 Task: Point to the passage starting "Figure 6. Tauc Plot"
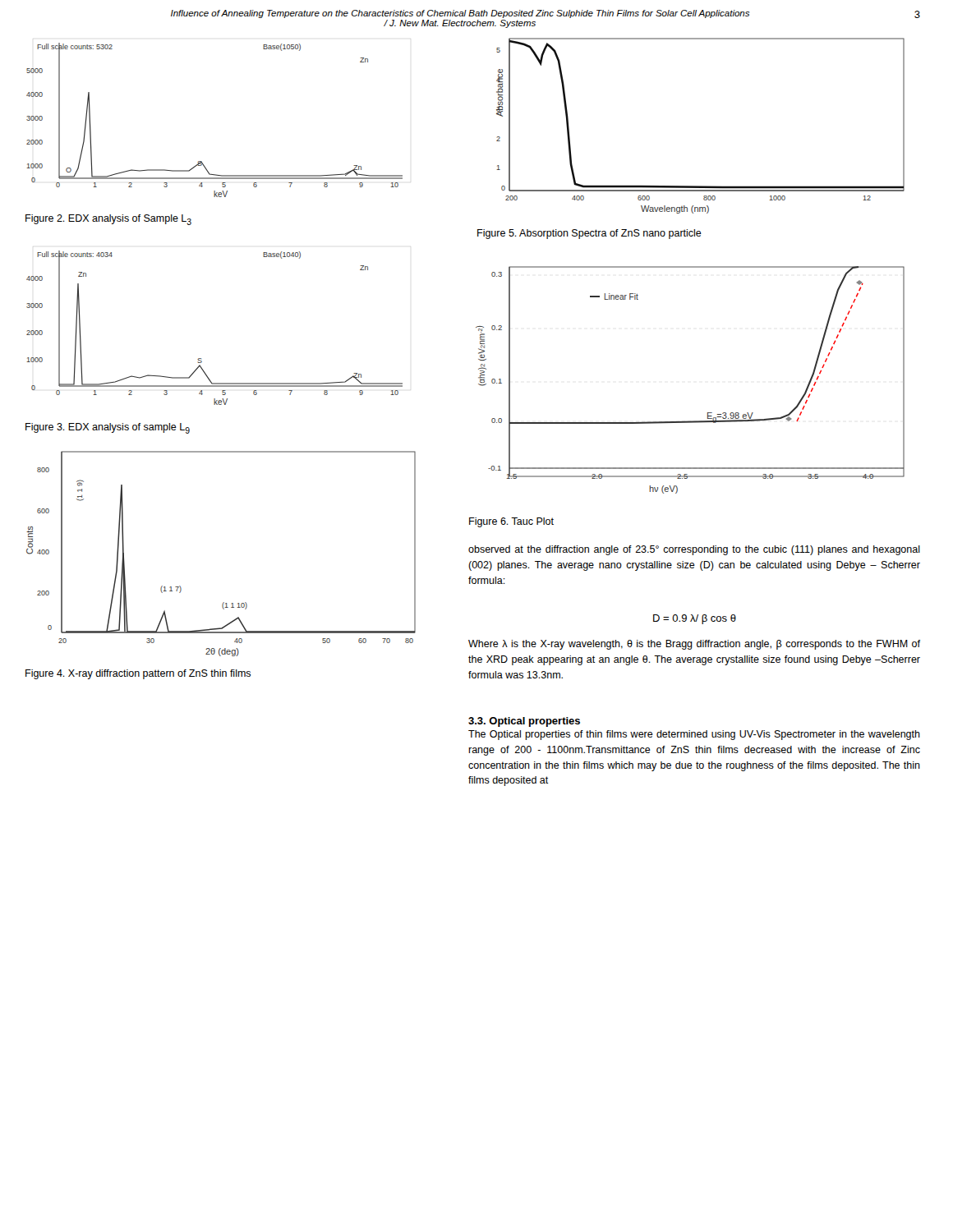coord(511,522)
